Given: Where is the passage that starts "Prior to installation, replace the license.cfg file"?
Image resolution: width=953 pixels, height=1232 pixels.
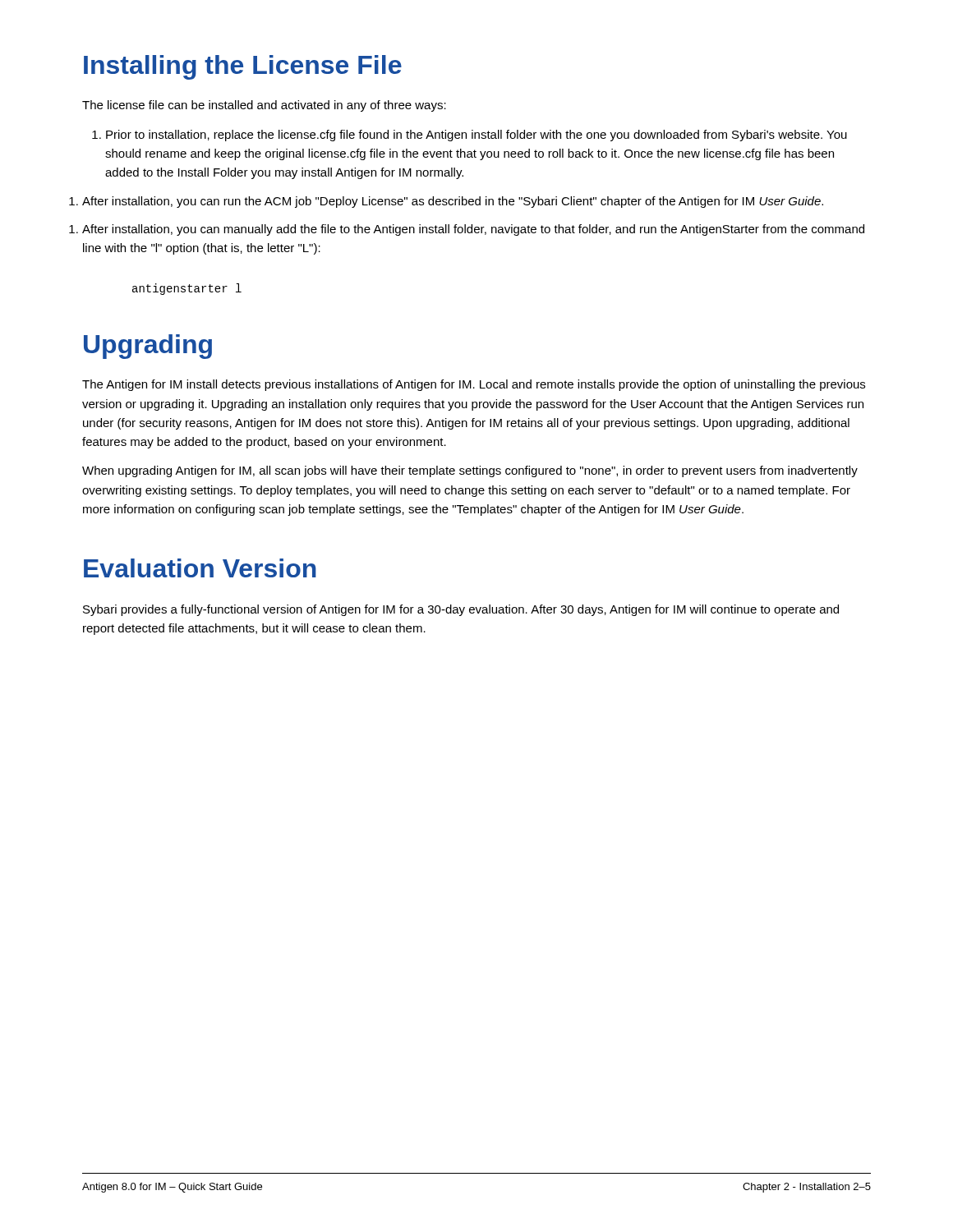Looking at the screenshot, I should (476, 153).
